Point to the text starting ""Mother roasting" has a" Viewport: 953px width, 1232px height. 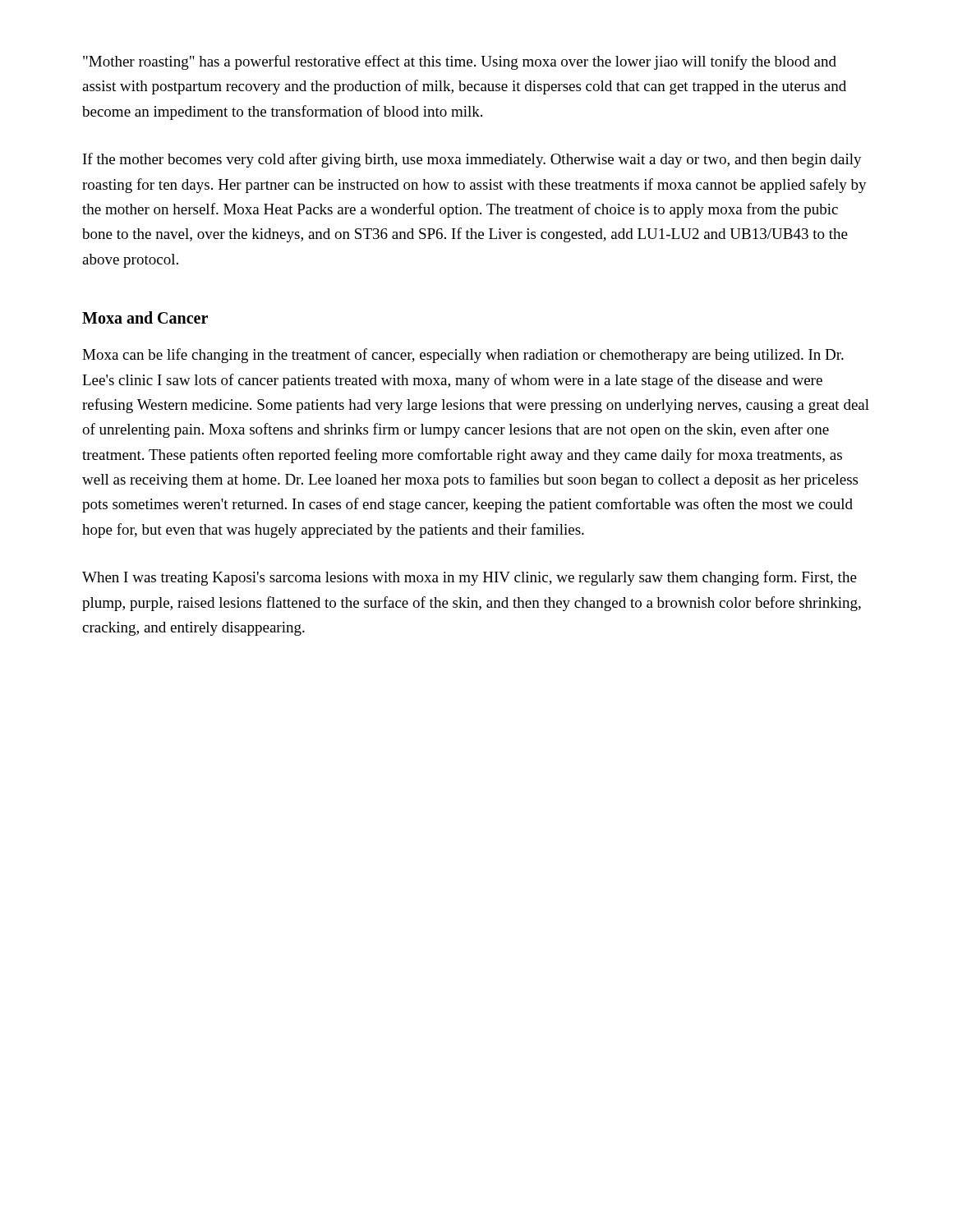464,86
